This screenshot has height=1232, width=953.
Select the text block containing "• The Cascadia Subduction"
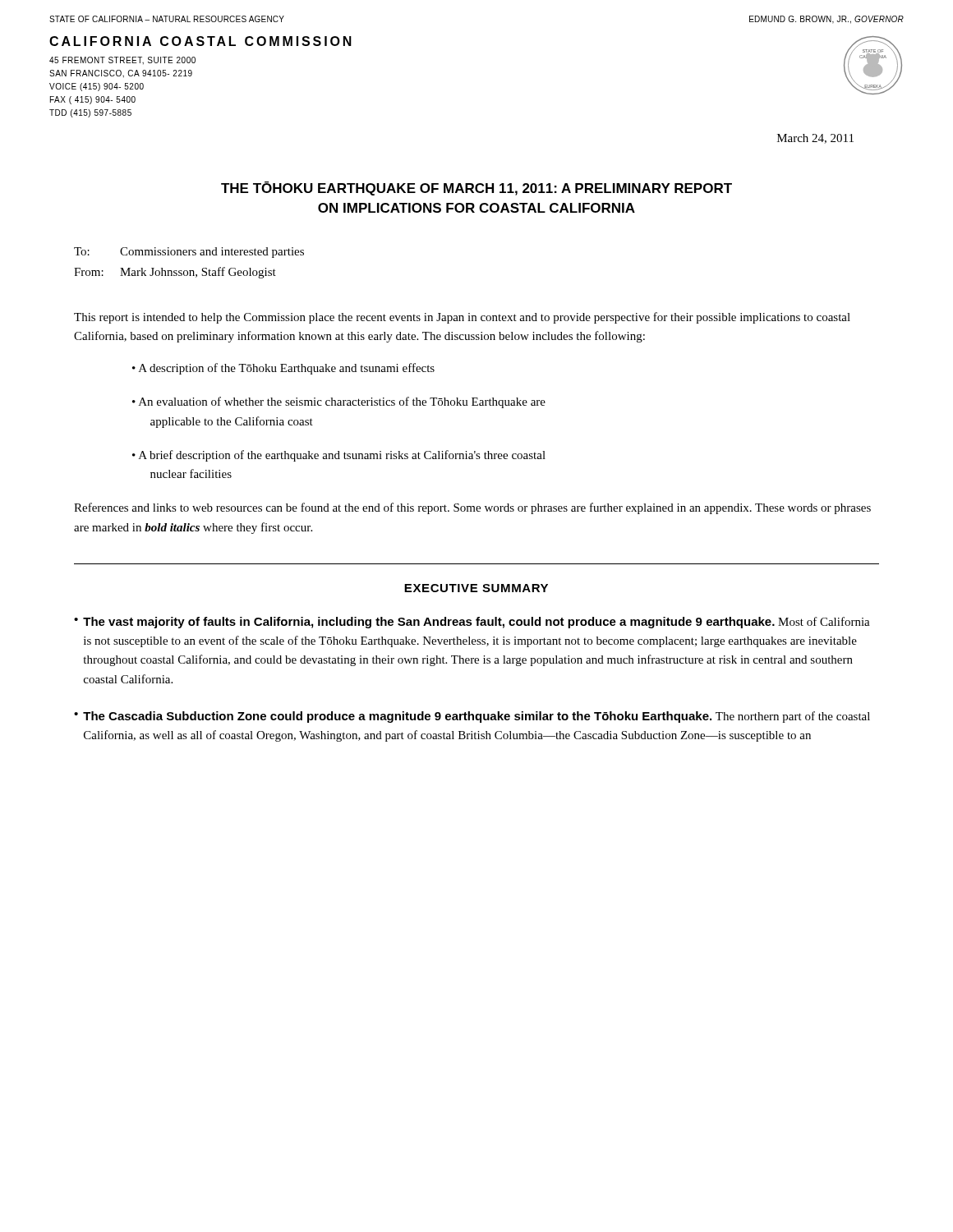point(476,726)
